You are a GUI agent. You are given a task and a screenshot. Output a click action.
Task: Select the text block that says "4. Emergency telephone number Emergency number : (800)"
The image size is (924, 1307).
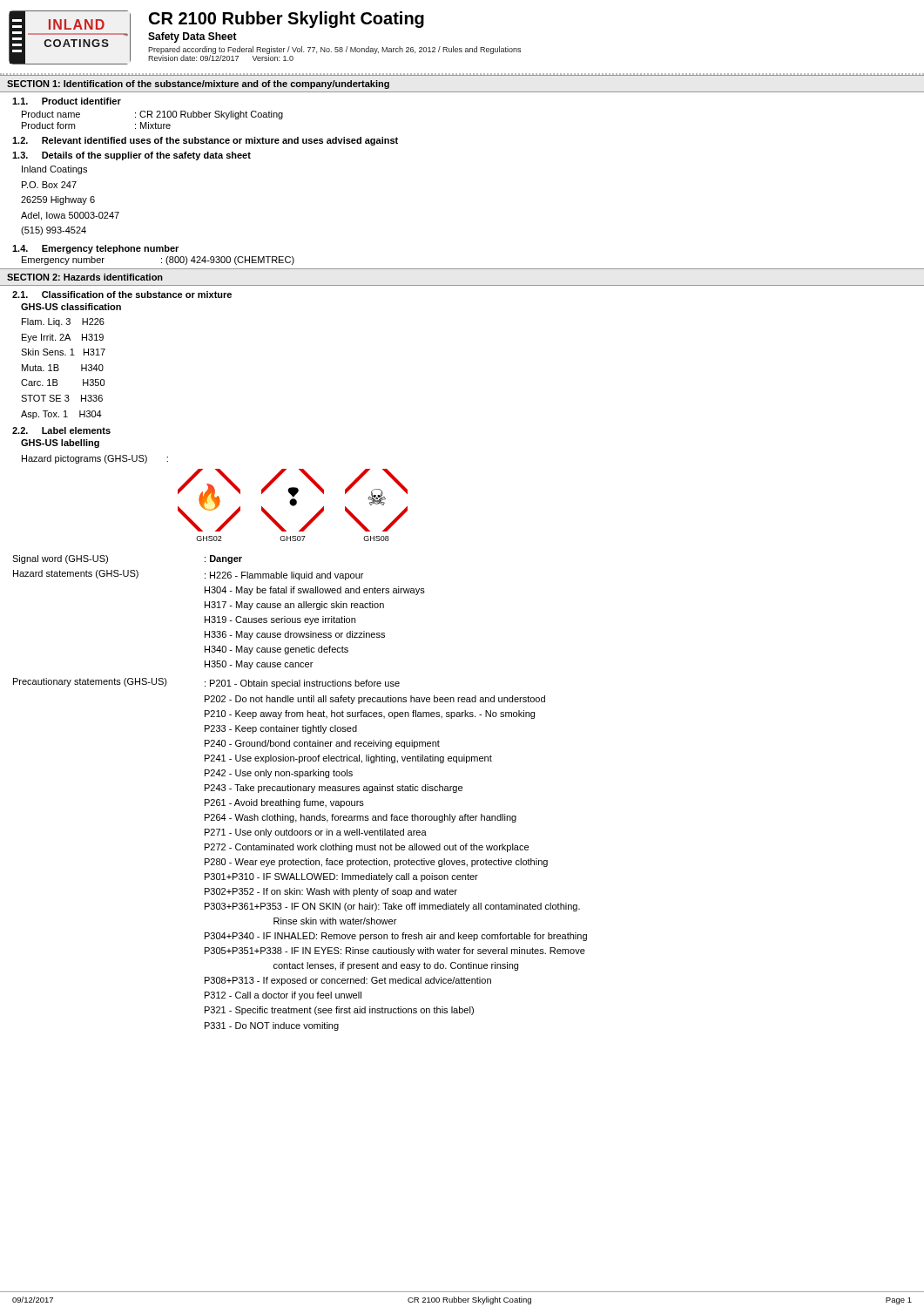(x=95, y=249)
